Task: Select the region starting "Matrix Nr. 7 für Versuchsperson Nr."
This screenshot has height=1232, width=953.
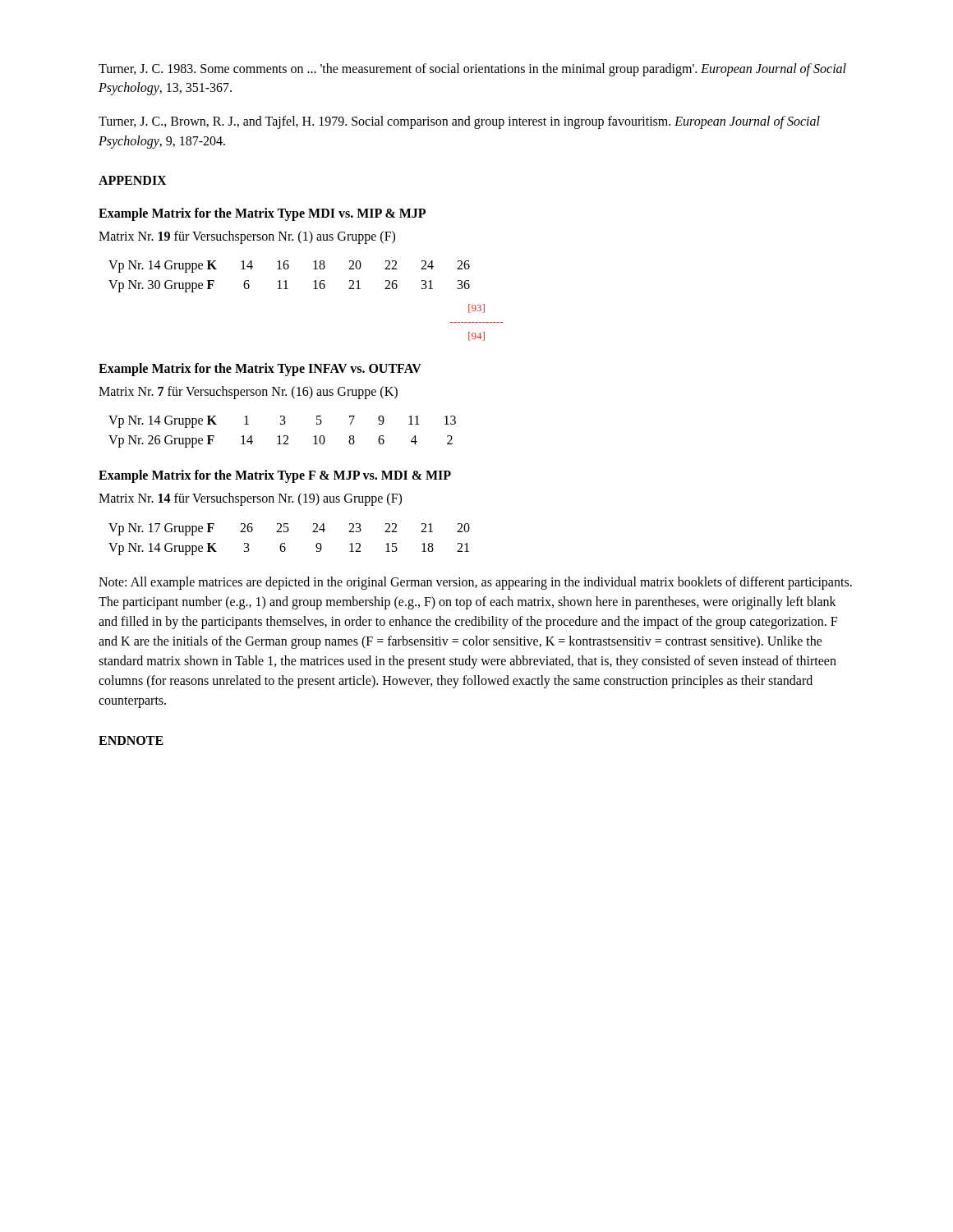Action: coord(248,391)
